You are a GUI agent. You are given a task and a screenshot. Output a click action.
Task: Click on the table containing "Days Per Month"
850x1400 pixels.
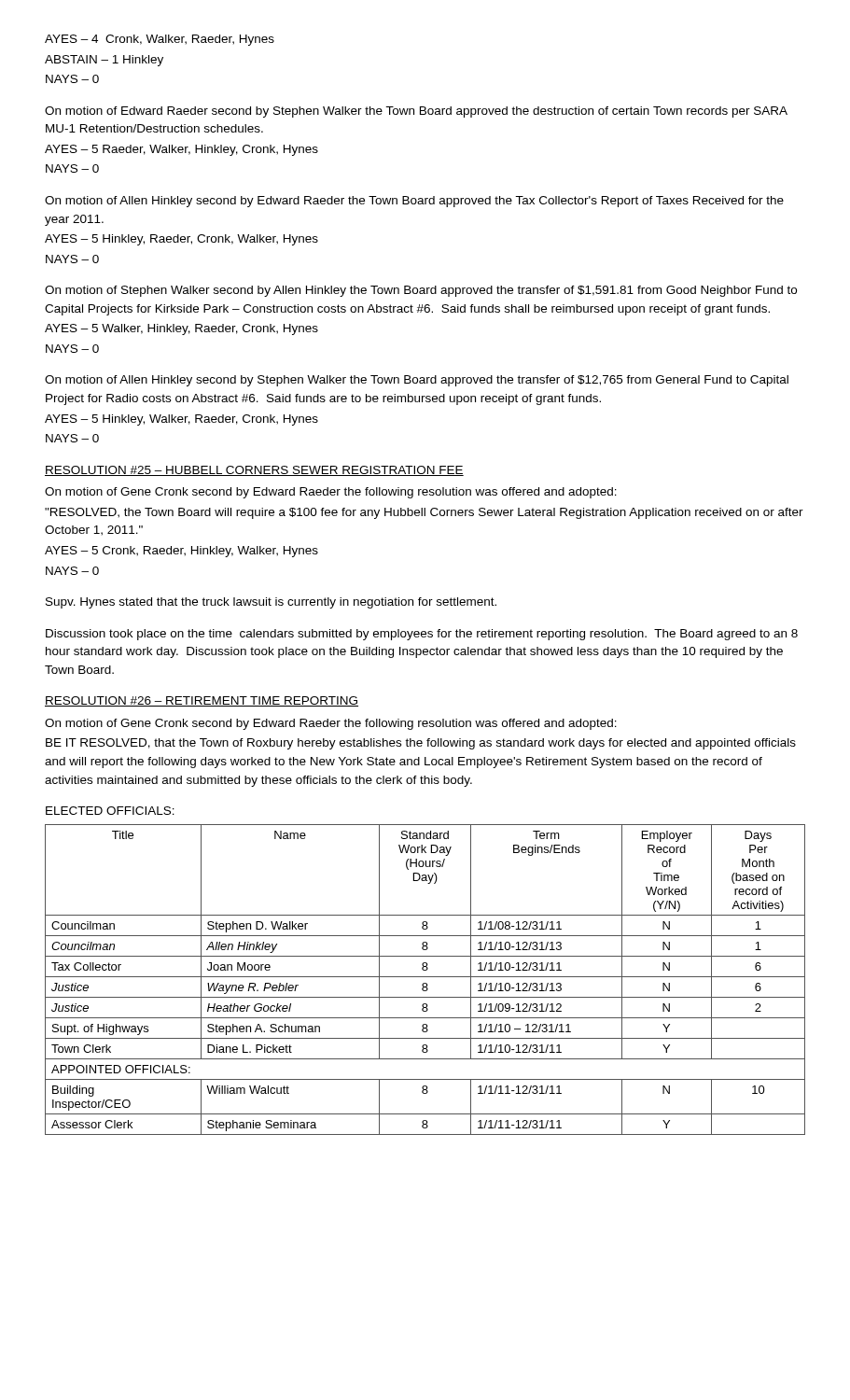pos(425,979)
